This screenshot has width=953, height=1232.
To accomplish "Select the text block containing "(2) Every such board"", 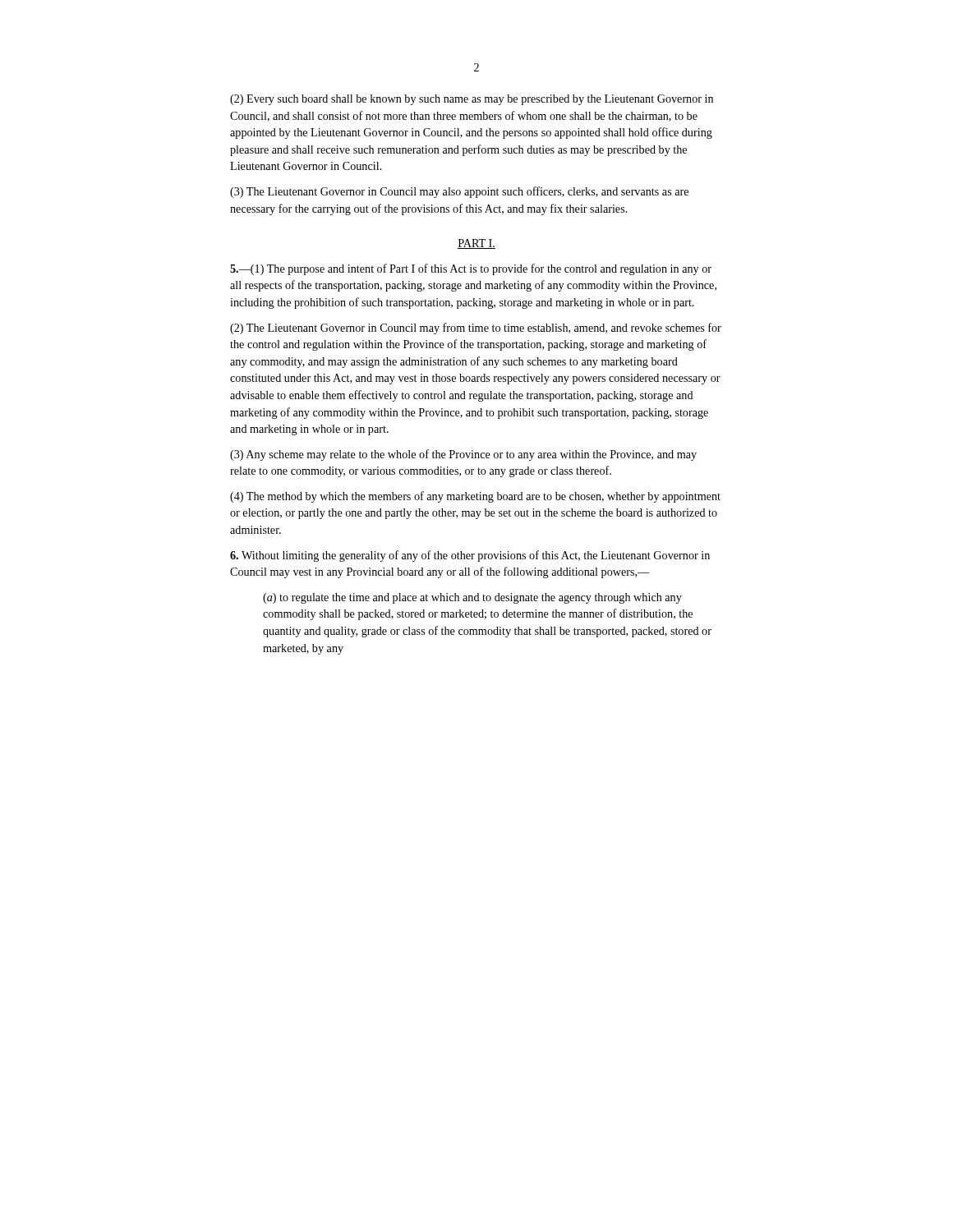I will [x=472, y=132].
